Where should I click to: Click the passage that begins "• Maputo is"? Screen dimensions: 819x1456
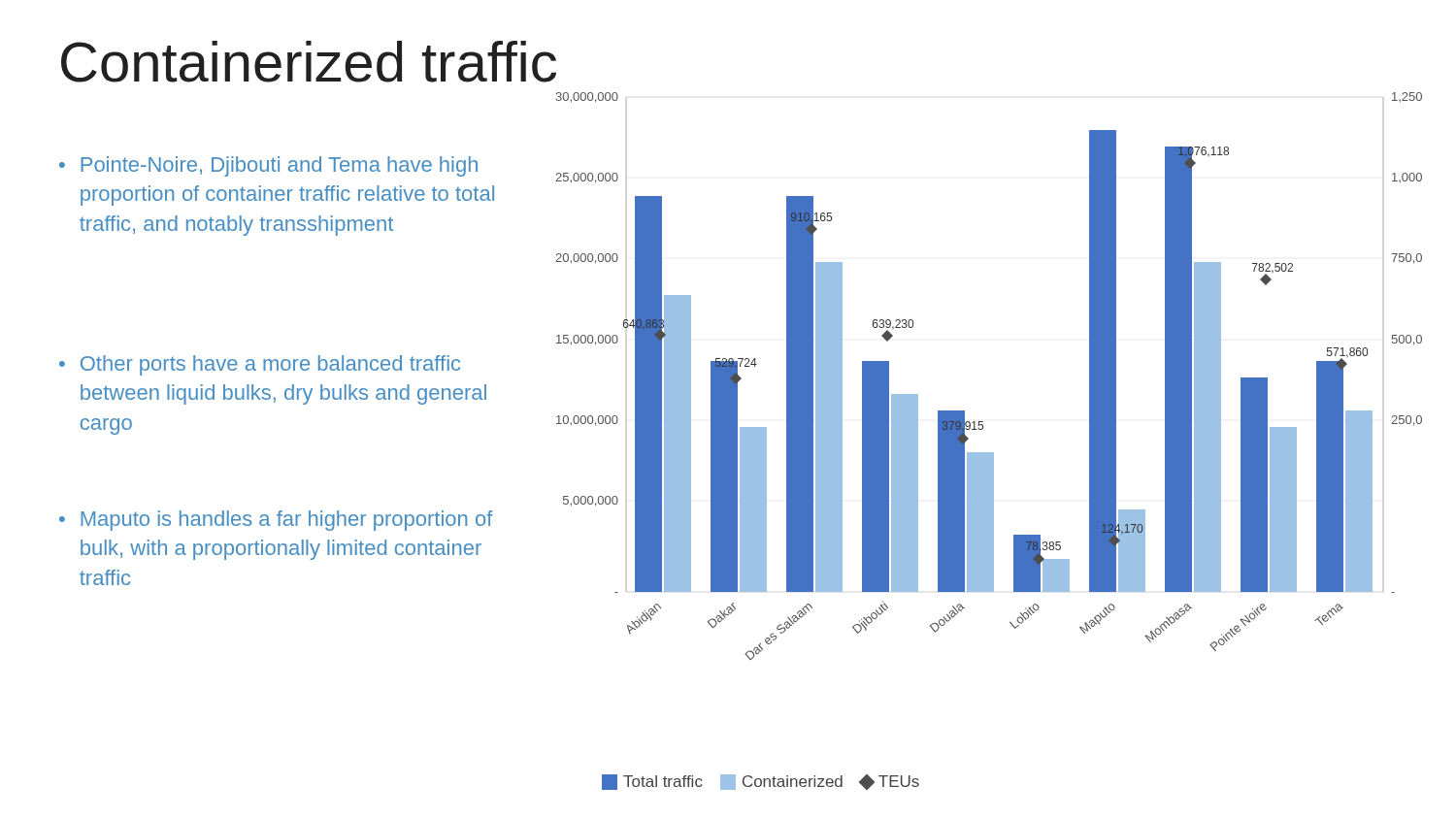coord(291,549)
